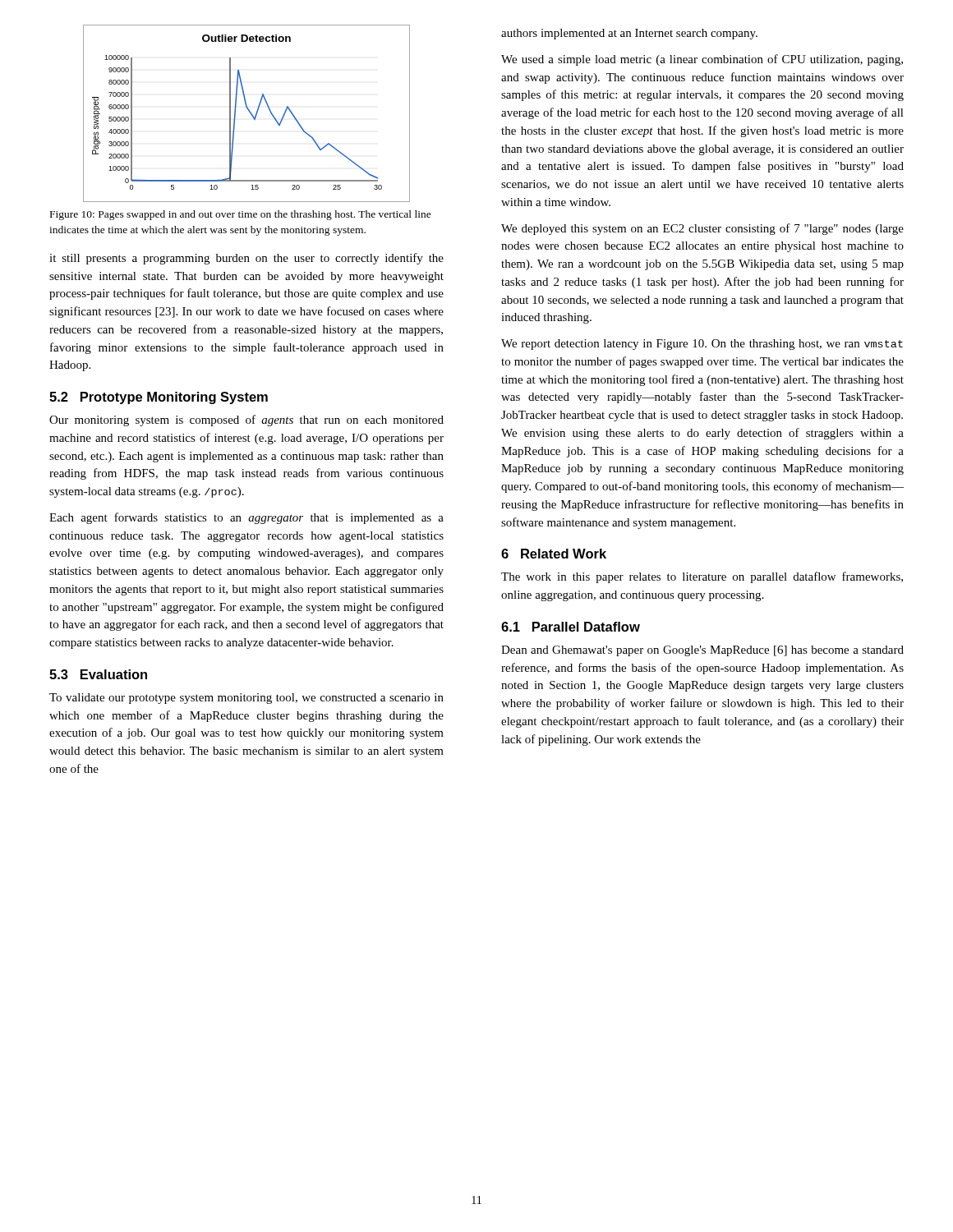Click on the section header that reads "6 Related Work"
Screen dimensions: 1232x953
coord(554,554)
